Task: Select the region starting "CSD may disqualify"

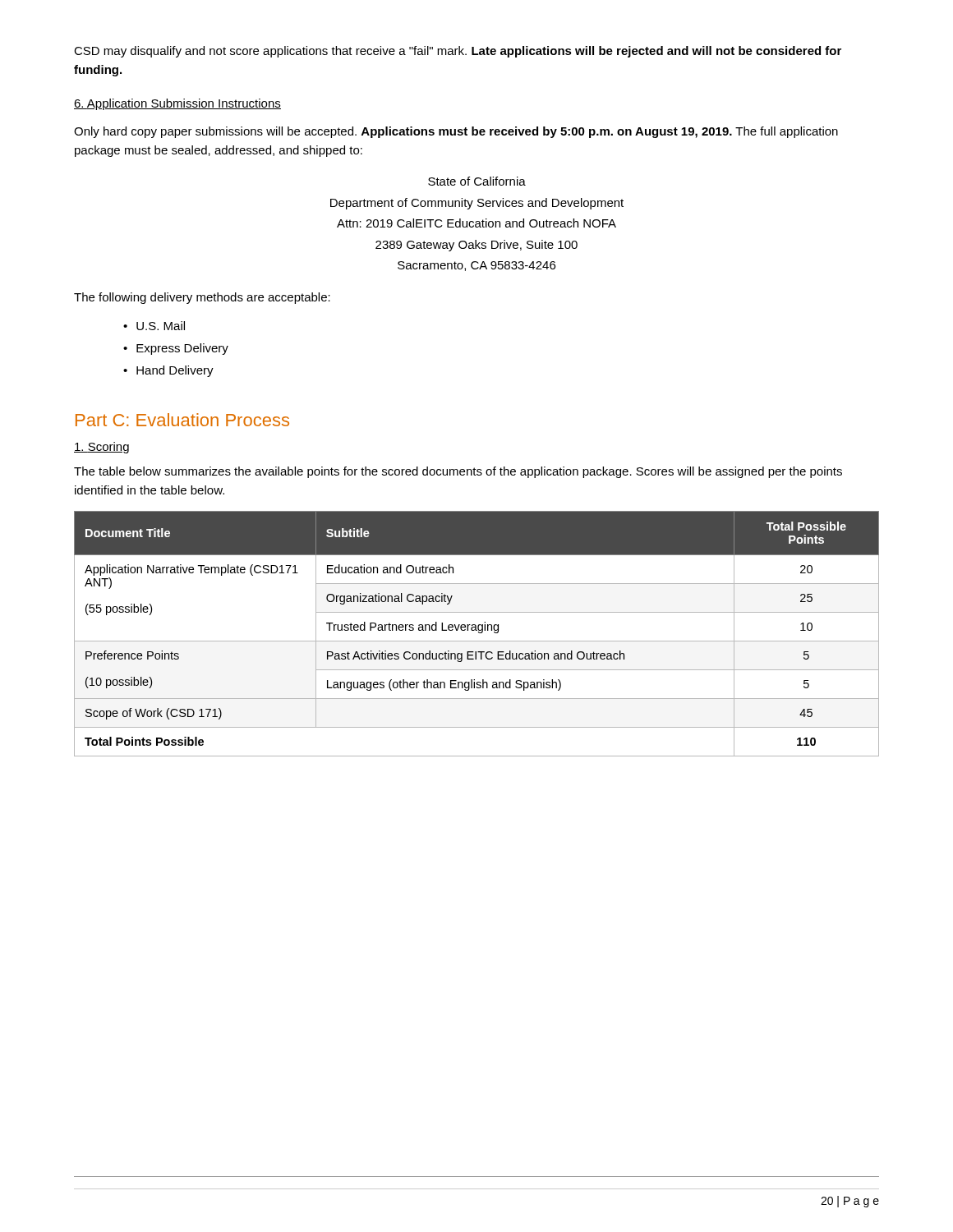Action: tap(458, 60)
